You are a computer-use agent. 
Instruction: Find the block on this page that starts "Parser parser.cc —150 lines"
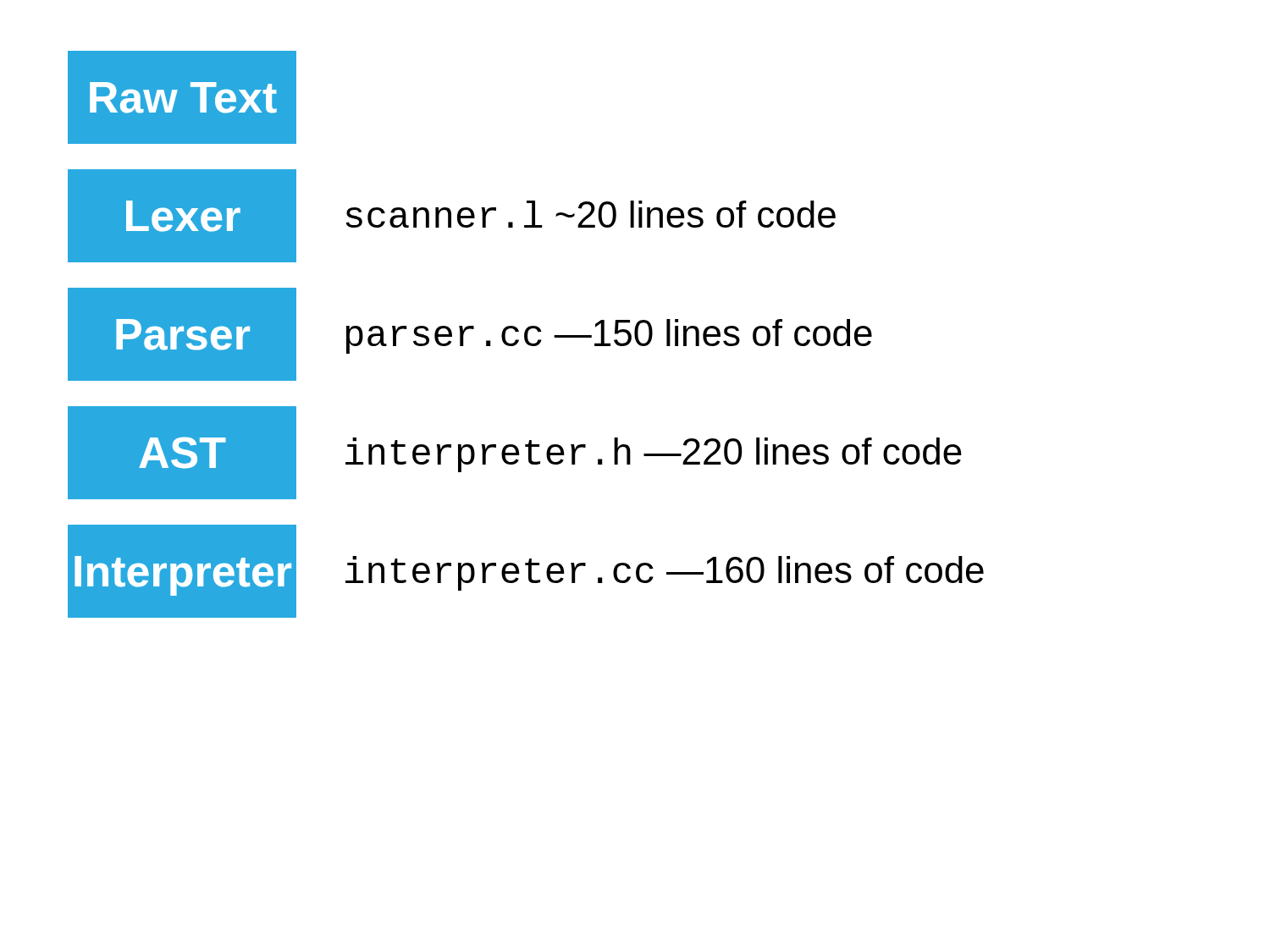click(x=471, y=334)
